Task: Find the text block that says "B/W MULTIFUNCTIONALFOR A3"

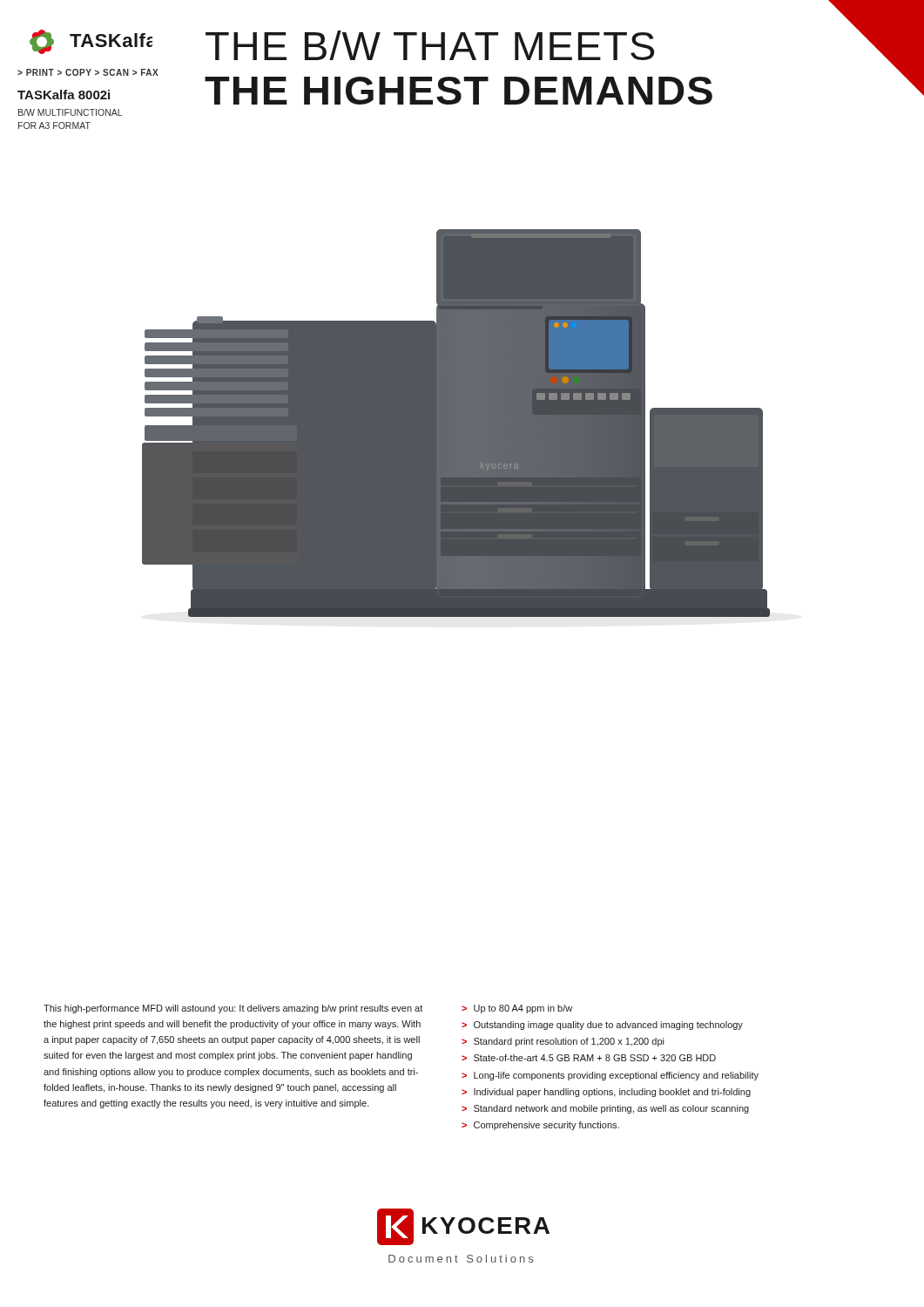Action: click(x=70, y=119)
